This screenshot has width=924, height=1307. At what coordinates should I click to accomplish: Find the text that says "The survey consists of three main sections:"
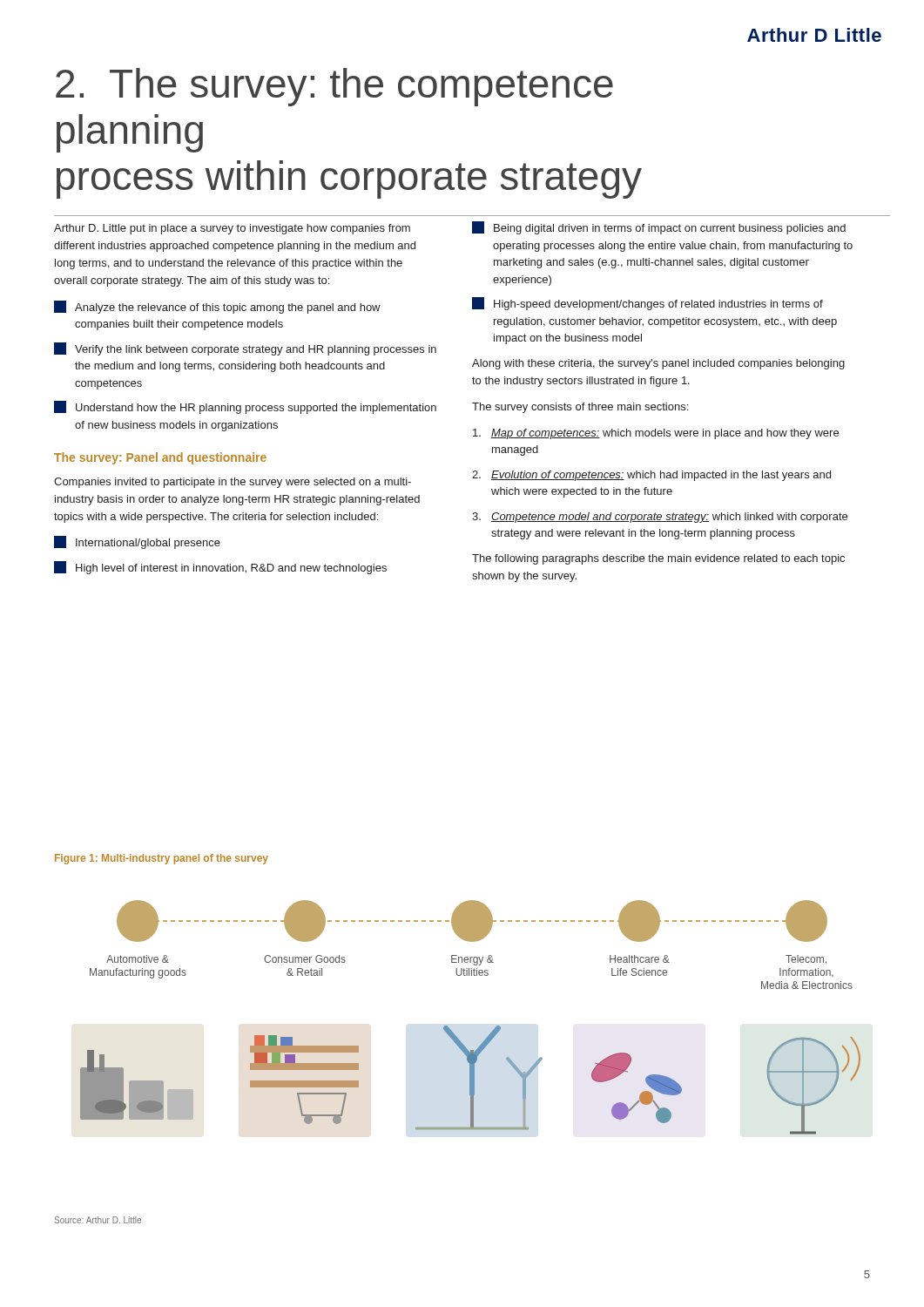(581, 406)
